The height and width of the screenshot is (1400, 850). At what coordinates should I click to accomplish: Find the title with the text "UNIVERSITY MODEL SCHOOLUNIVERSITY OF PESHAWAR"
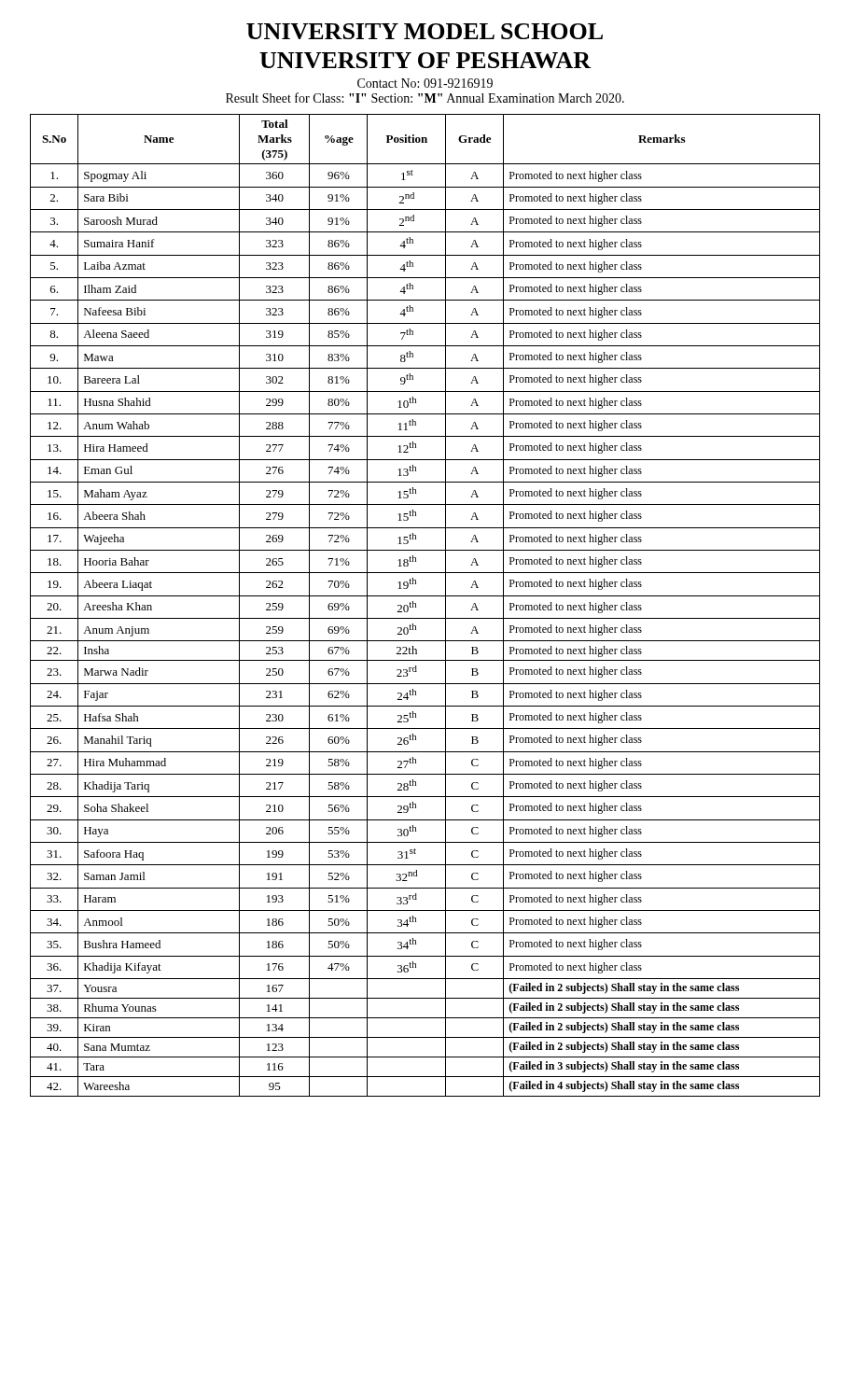pyautogui.click(x=425, y=46)
